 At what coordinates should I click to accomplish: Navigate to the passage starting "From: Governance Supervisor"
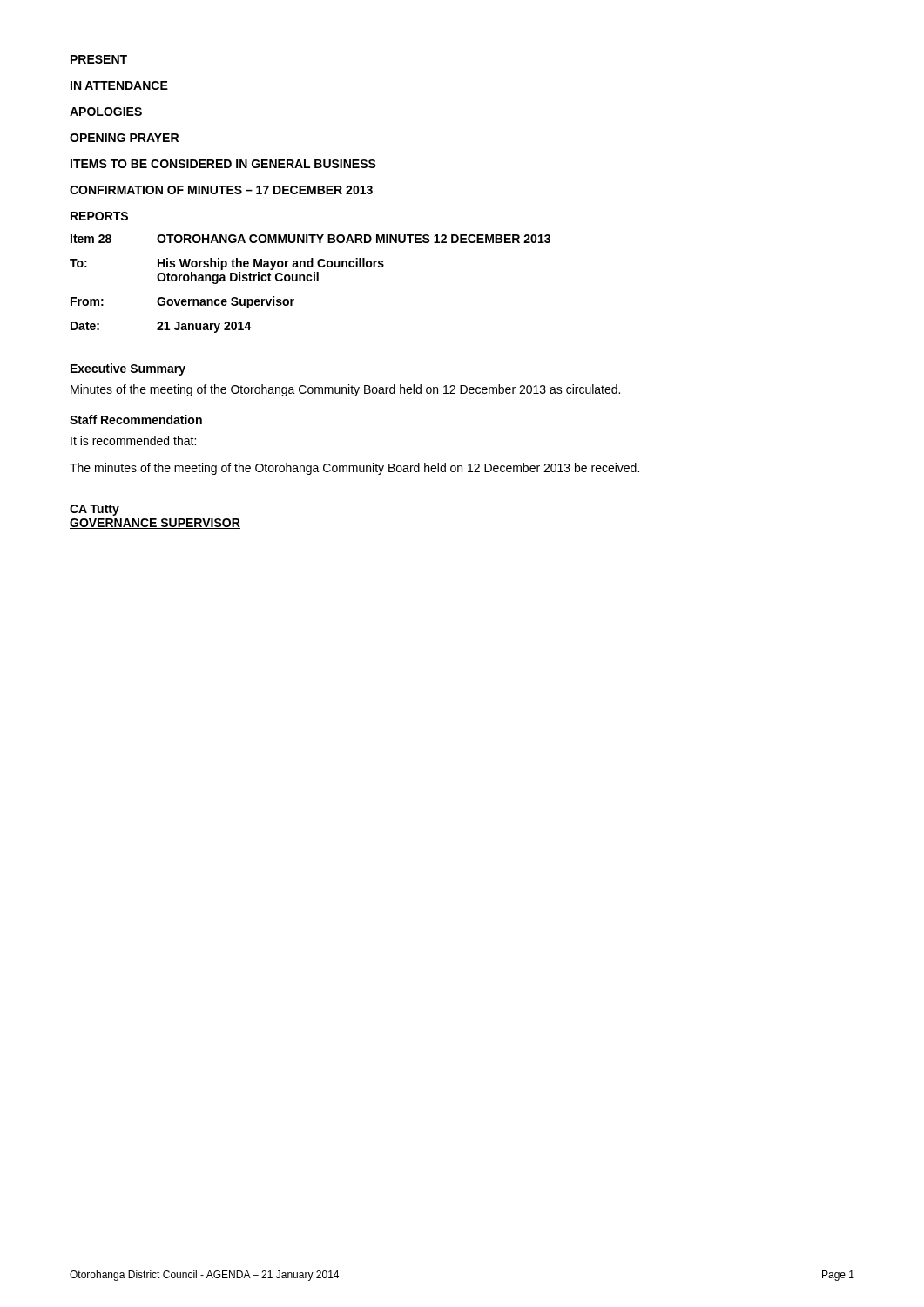[x=182, y=302]
